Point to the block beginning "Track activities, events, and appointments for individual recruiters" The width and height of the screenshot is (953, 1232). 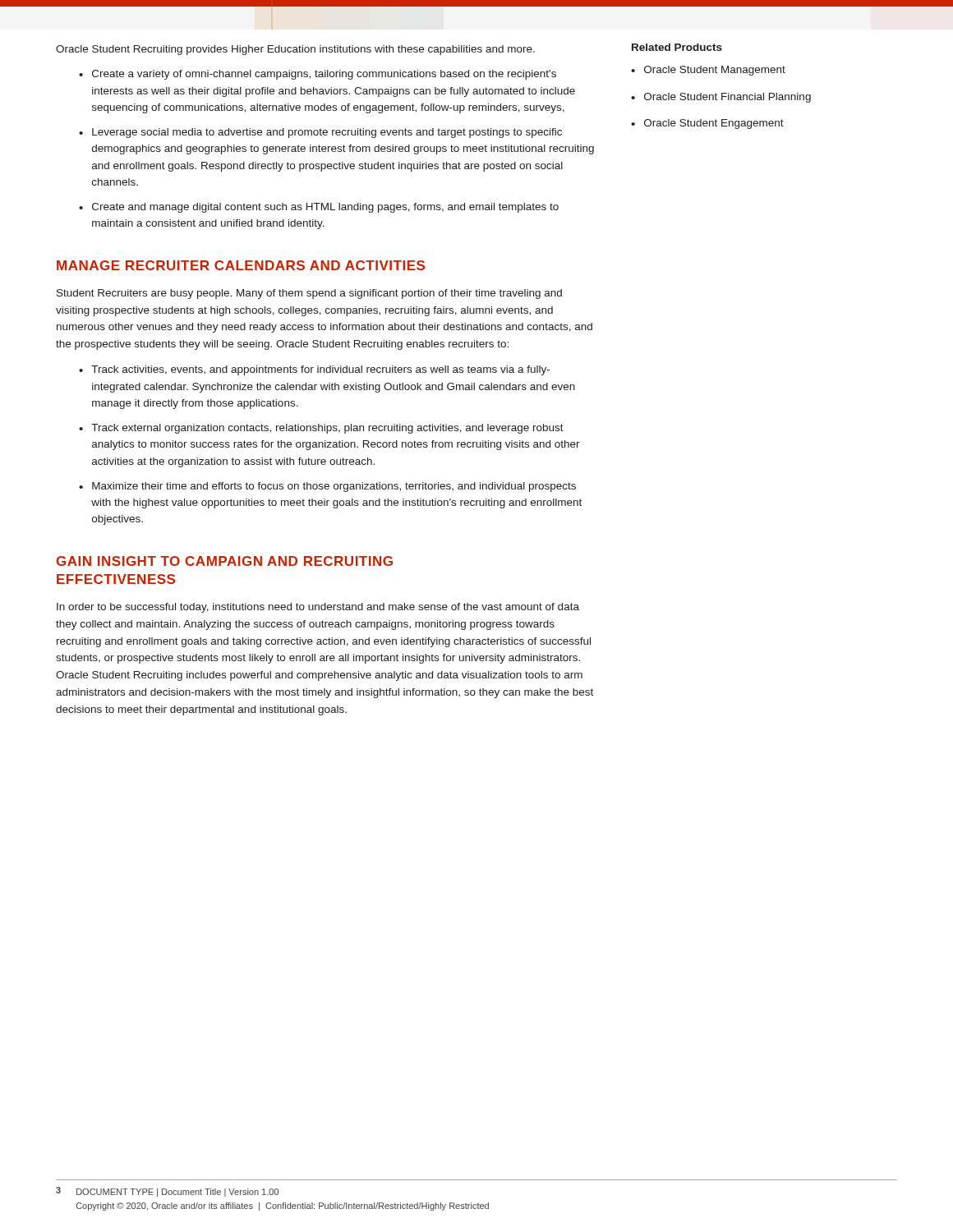pyautogui.click(x=345, y=387)
